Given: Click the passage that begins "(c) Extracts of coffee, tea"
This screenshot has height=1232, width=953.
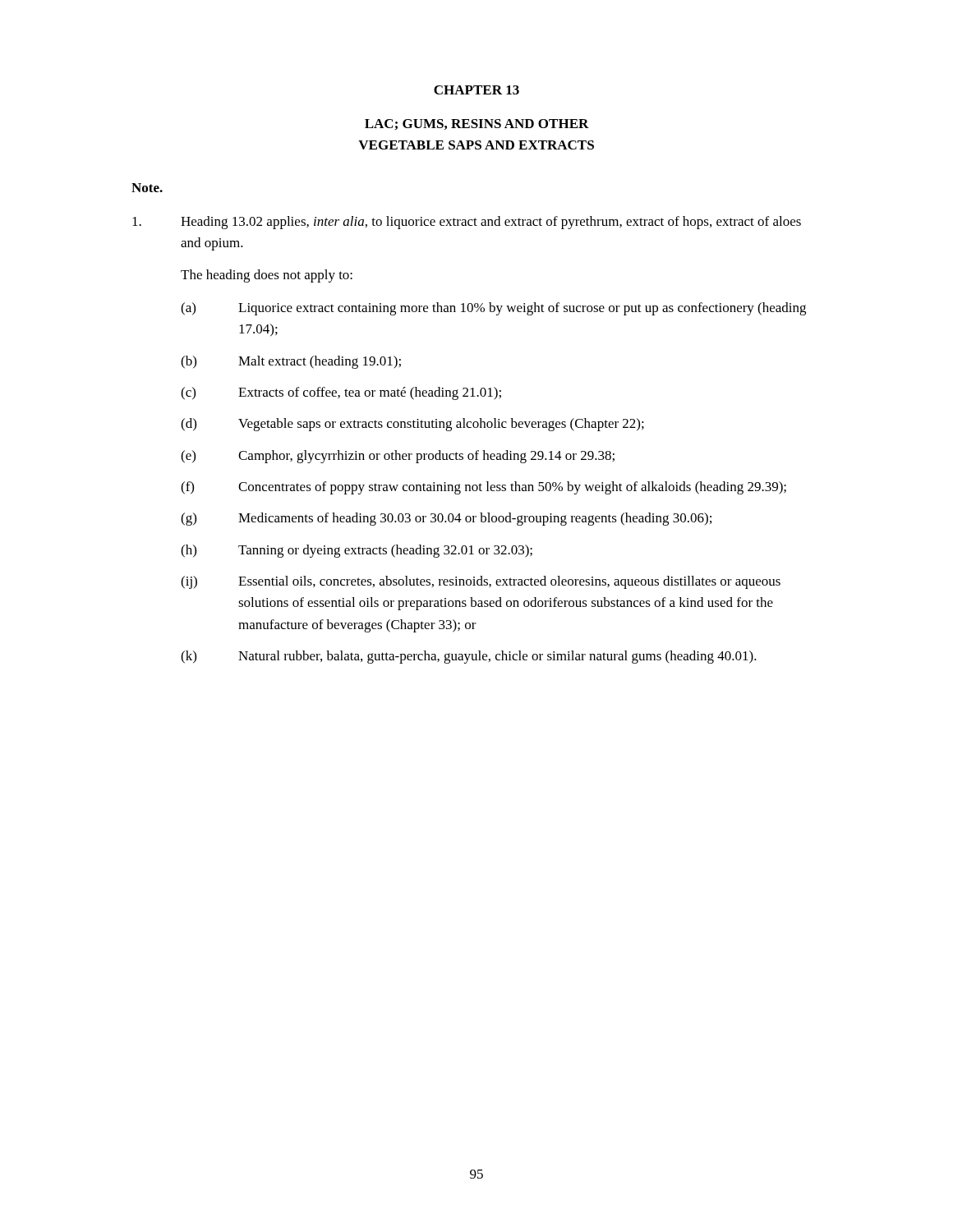Looking at the screenshot, I should point(501,393).
